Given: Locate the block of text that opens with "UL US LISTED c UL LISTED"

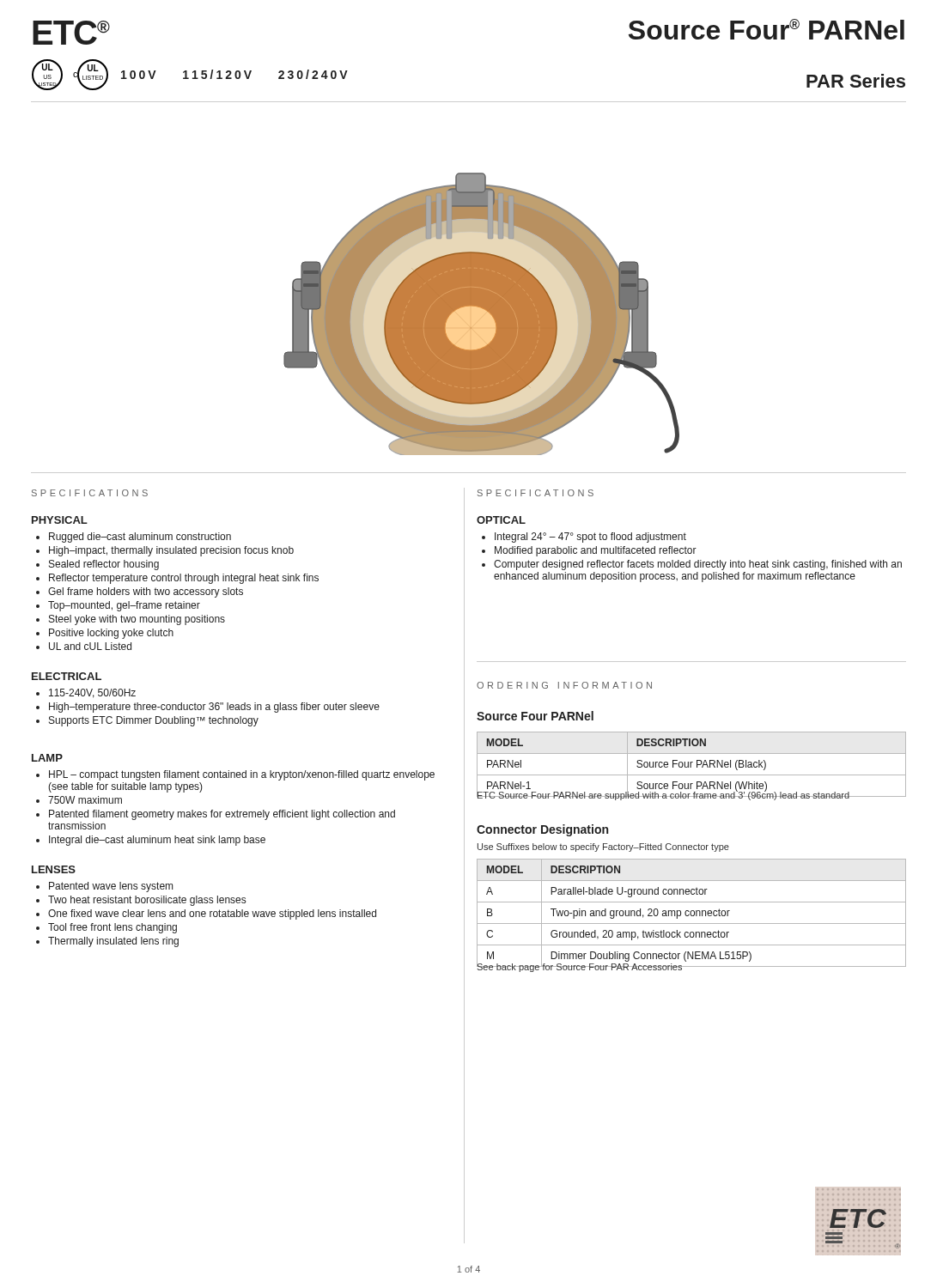Looking at the screenshot, I should click(191, 75).
